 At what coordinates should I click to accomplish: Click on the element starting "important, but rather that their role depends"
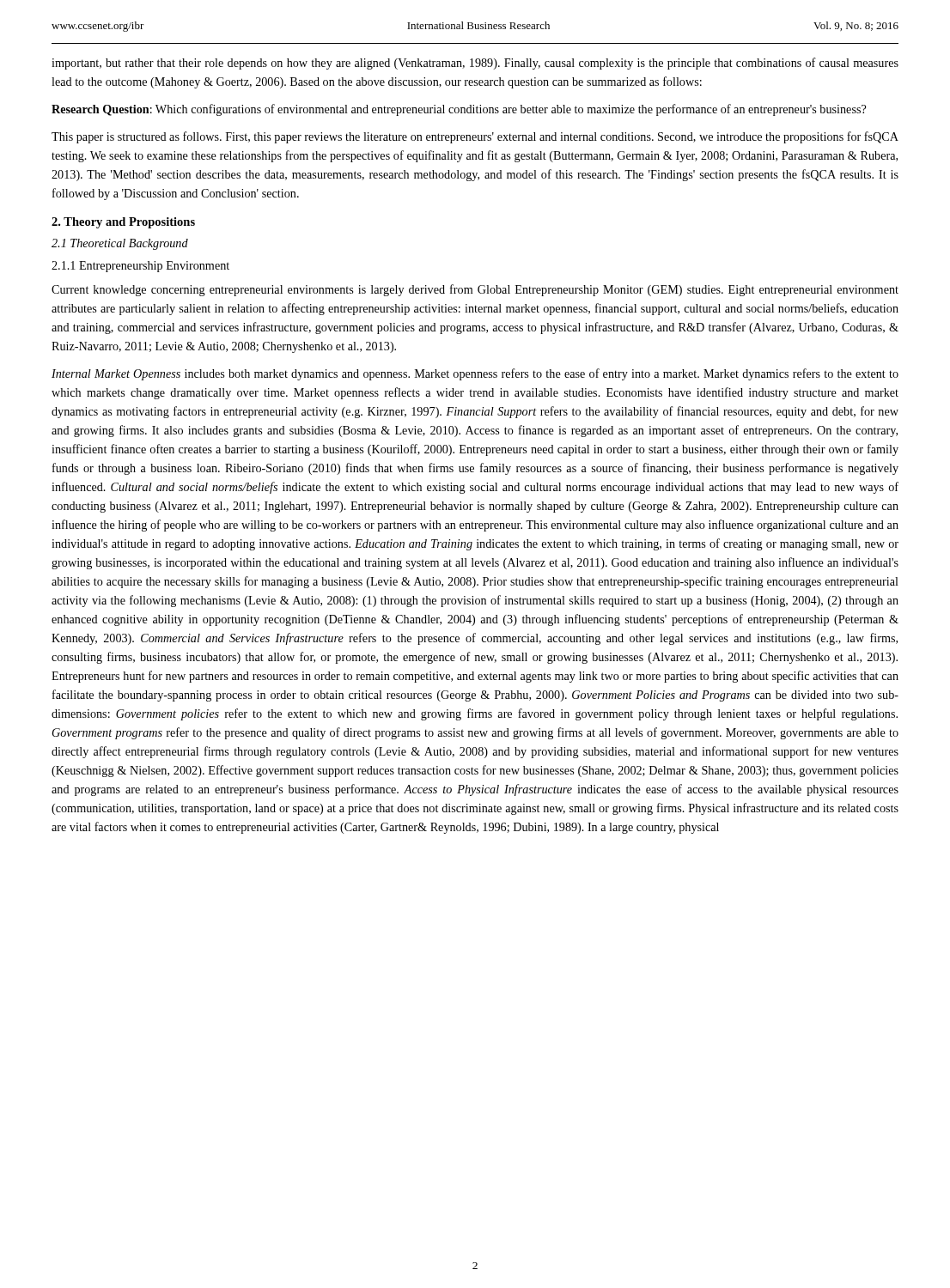(475, 72)
